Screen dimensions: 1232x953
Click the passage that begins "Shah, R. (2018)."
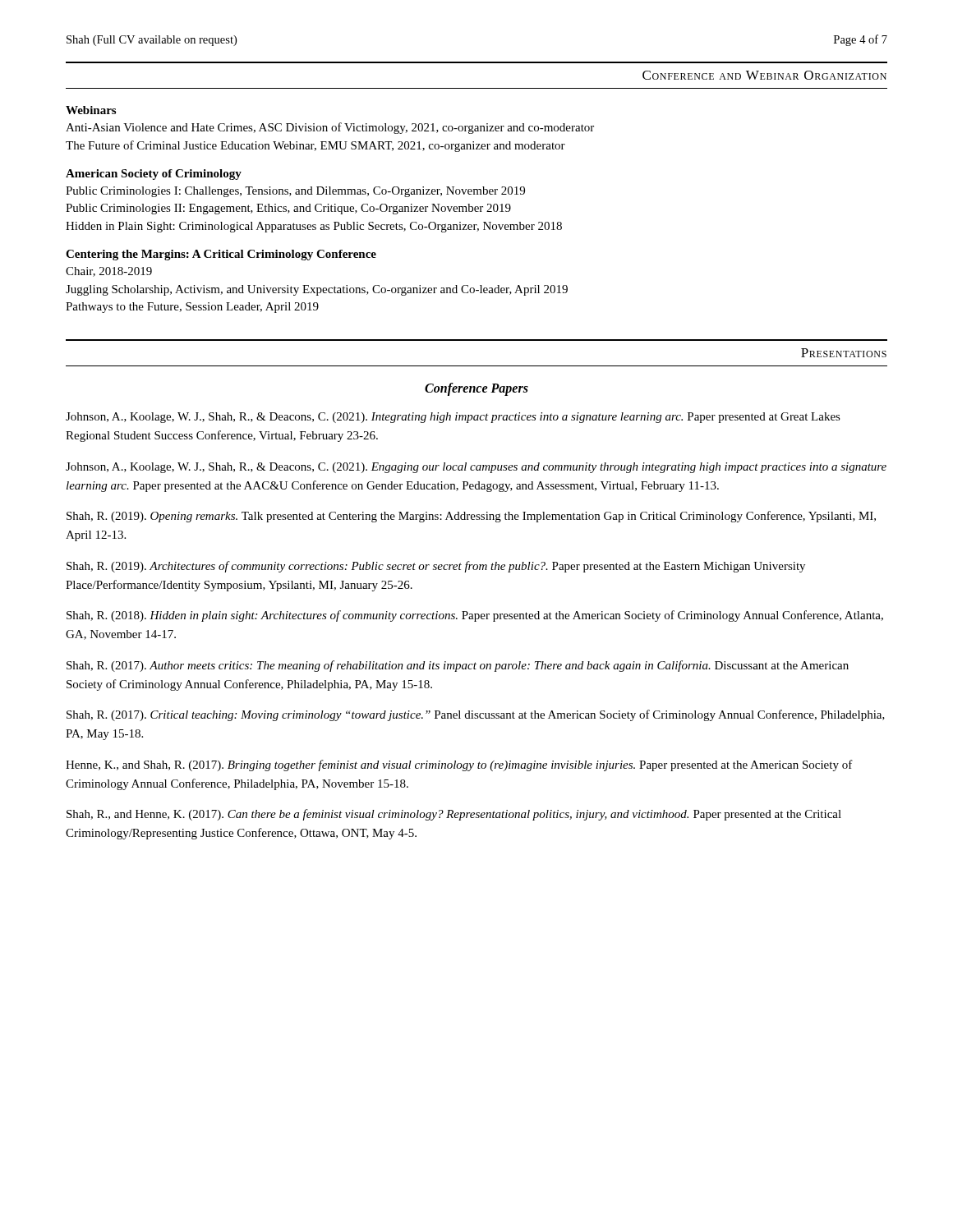[x=475, y=625]
